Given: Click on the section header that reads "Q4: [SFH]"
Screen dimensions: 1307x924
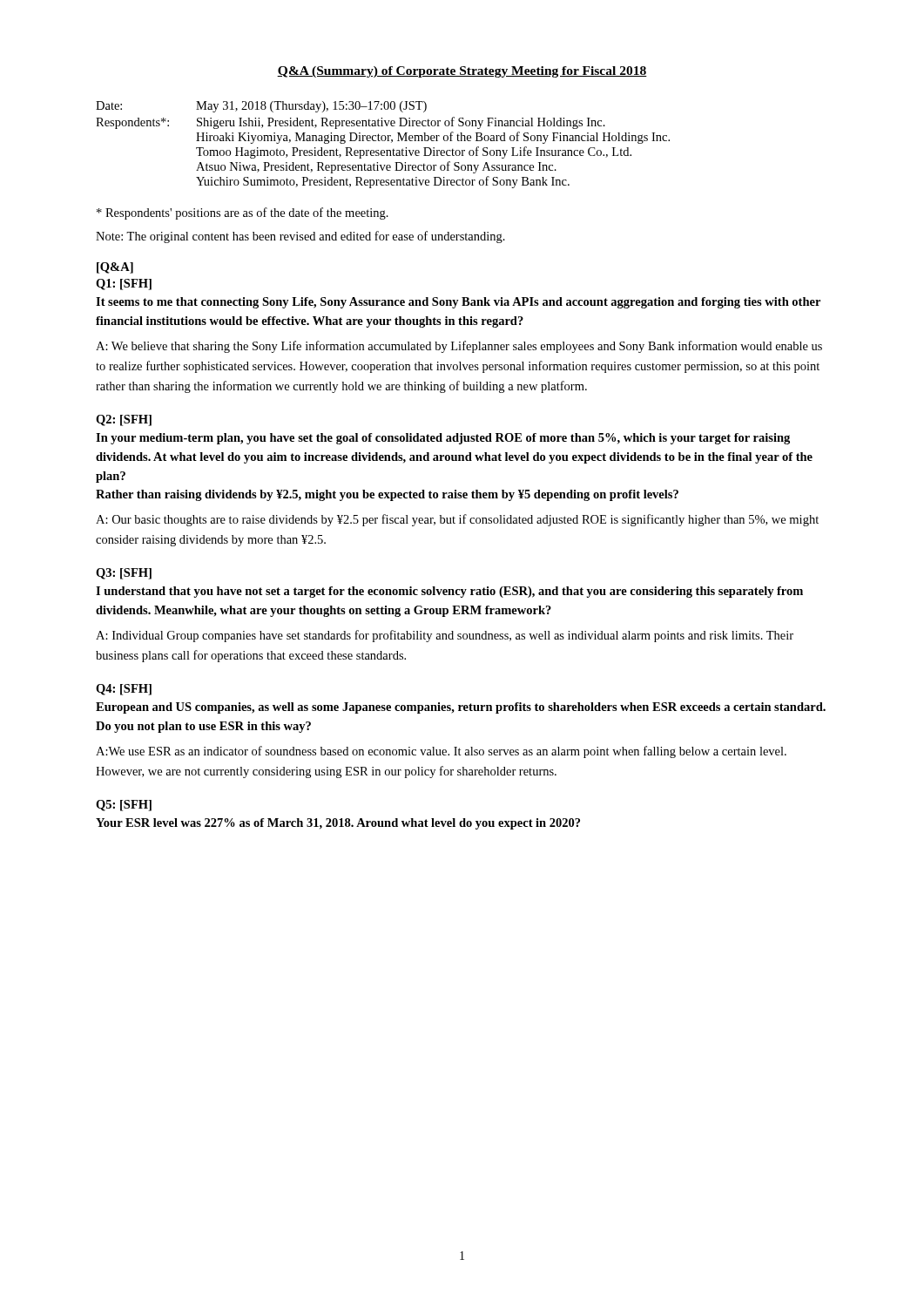Looking at the screenshot, I should 124,689.
